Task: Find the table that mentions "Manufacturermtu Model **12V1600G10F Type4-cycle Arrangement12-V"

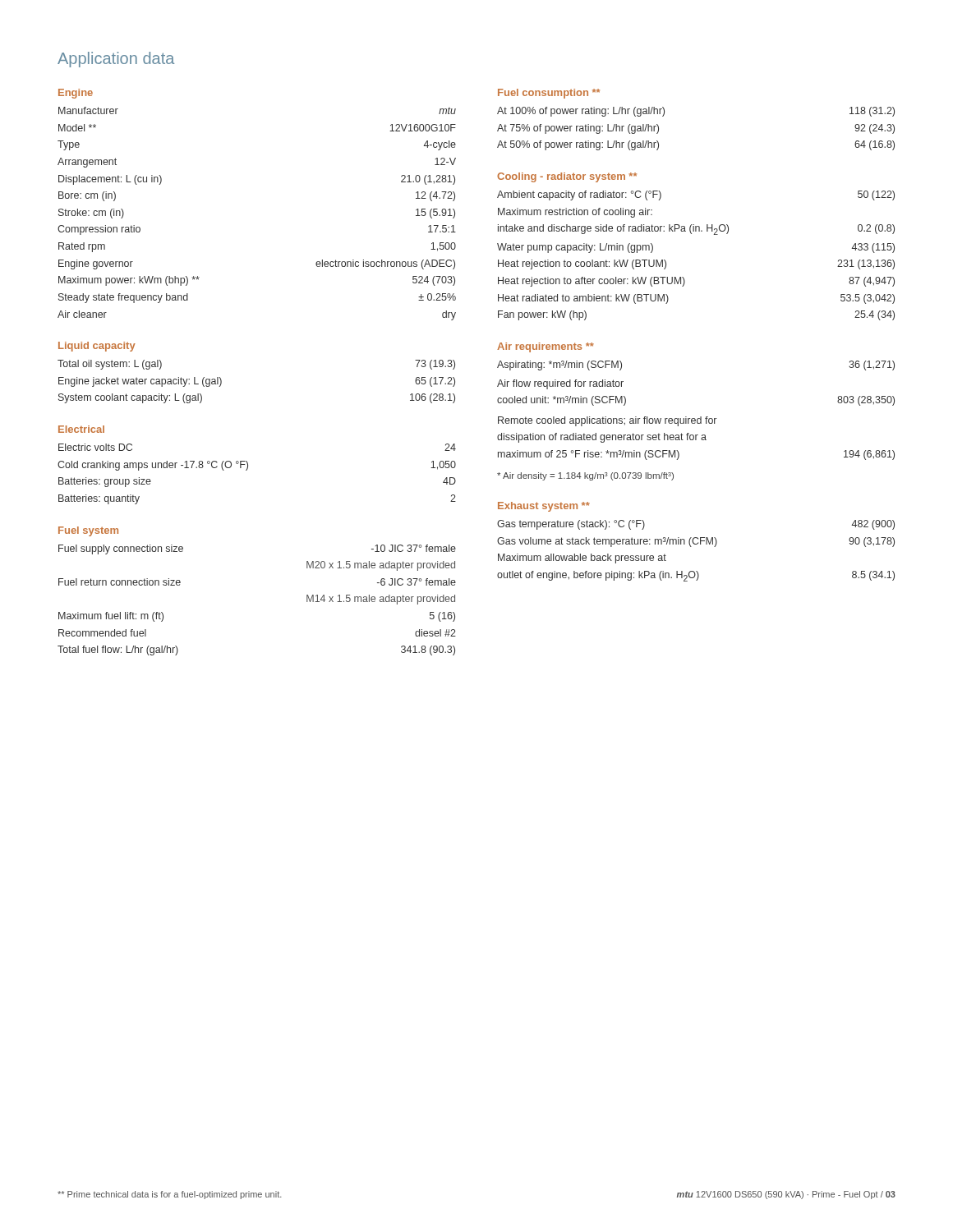Action: click(257, 213)
